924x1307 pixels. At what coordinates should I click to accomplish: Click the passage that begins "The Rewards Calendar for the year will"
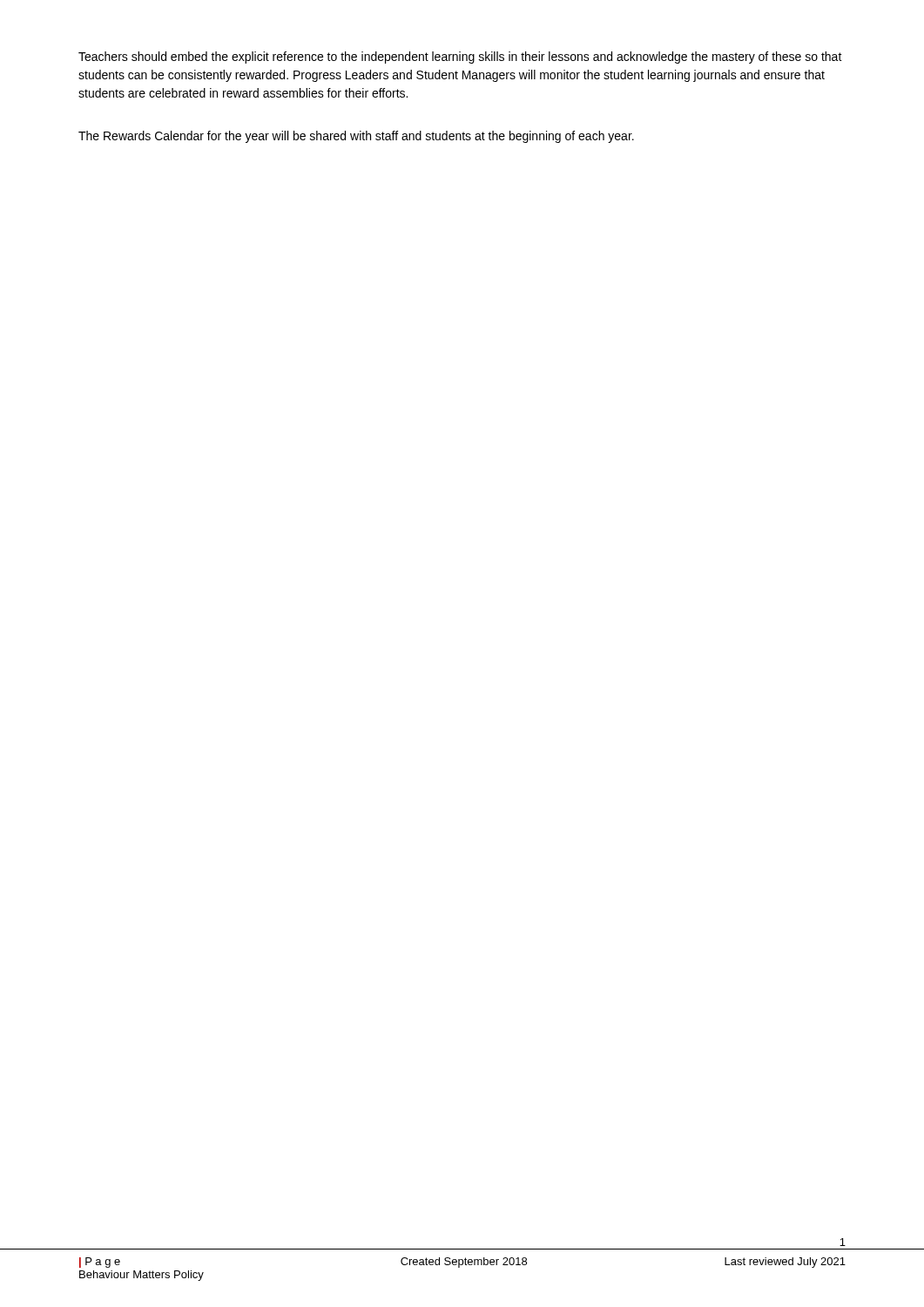coord(356,136)
